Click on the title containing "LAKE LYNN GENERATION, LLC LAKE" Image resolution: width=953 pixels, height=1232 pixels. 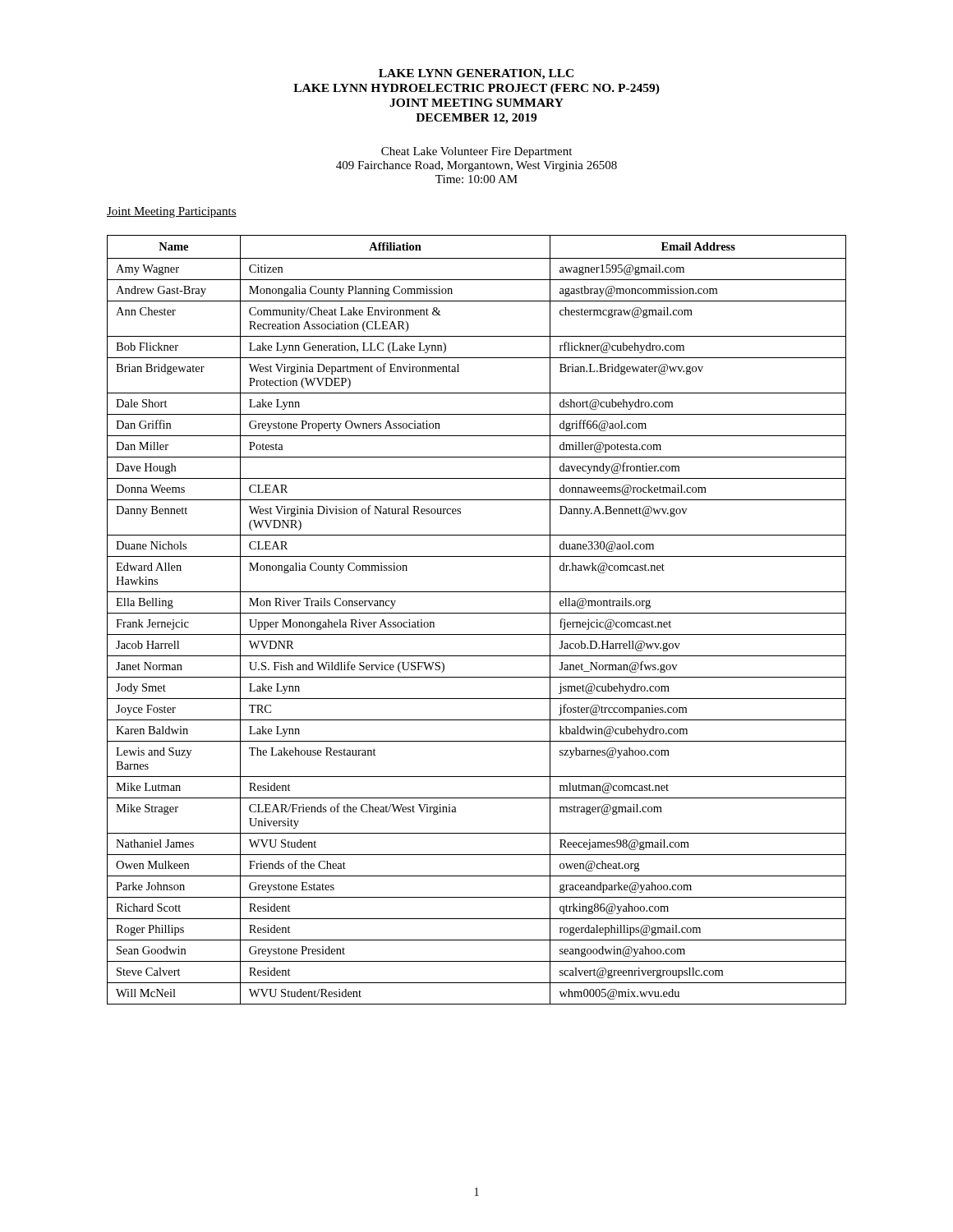476,95
